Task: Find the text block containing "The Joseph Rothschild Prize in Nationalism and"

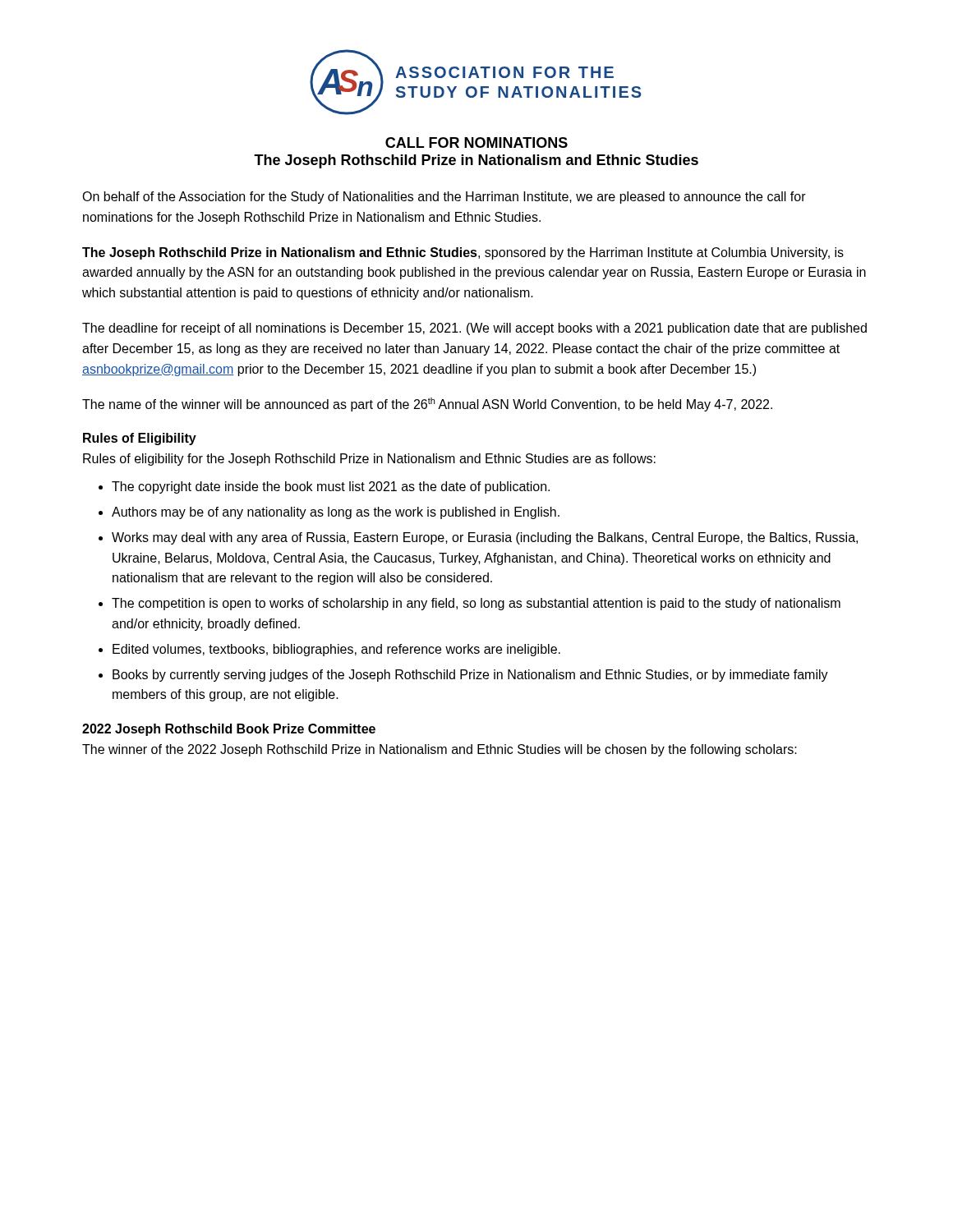Action: 474,273
